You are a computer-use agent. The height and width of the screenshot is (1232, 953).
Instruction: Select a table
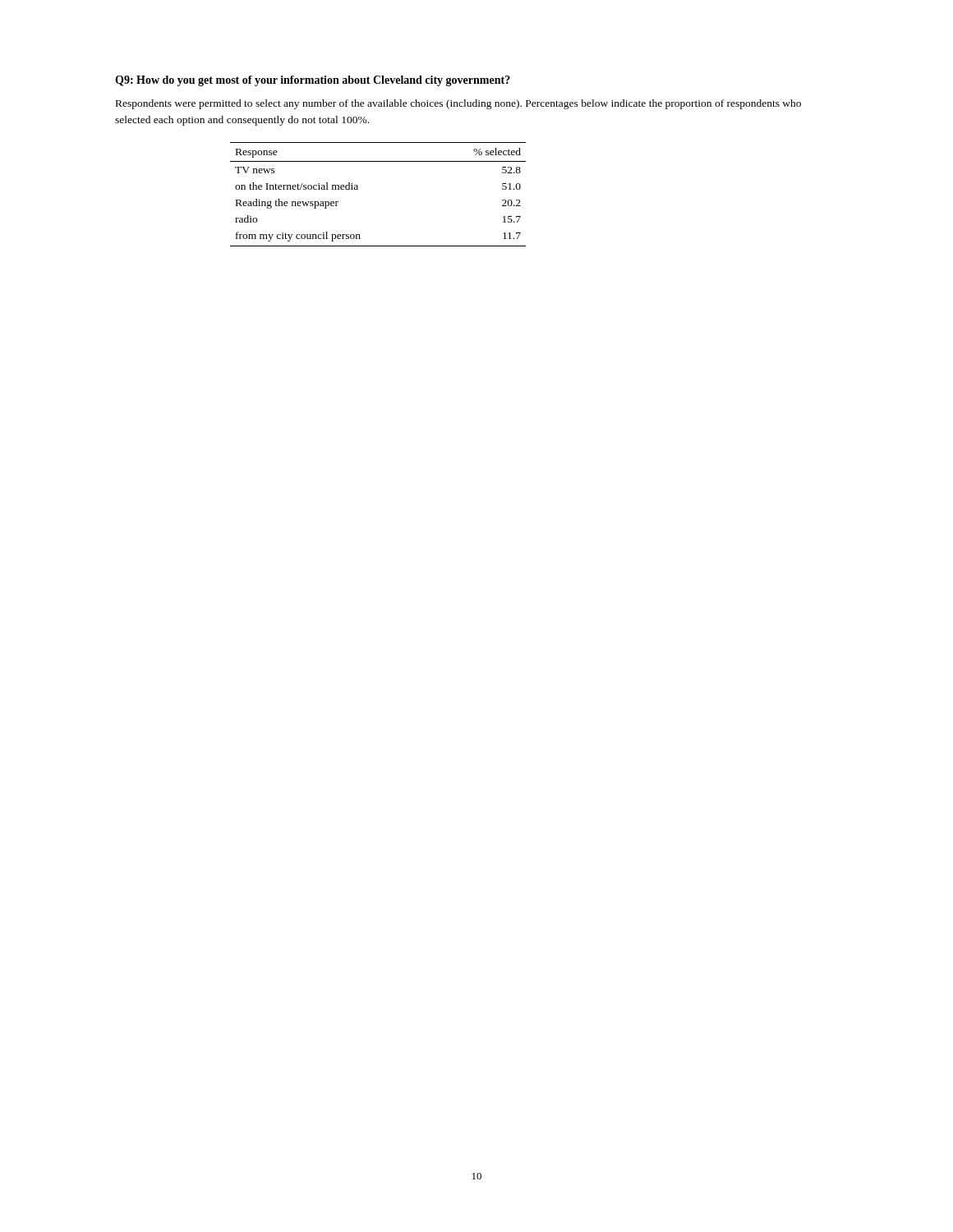(x=534, y=194)
